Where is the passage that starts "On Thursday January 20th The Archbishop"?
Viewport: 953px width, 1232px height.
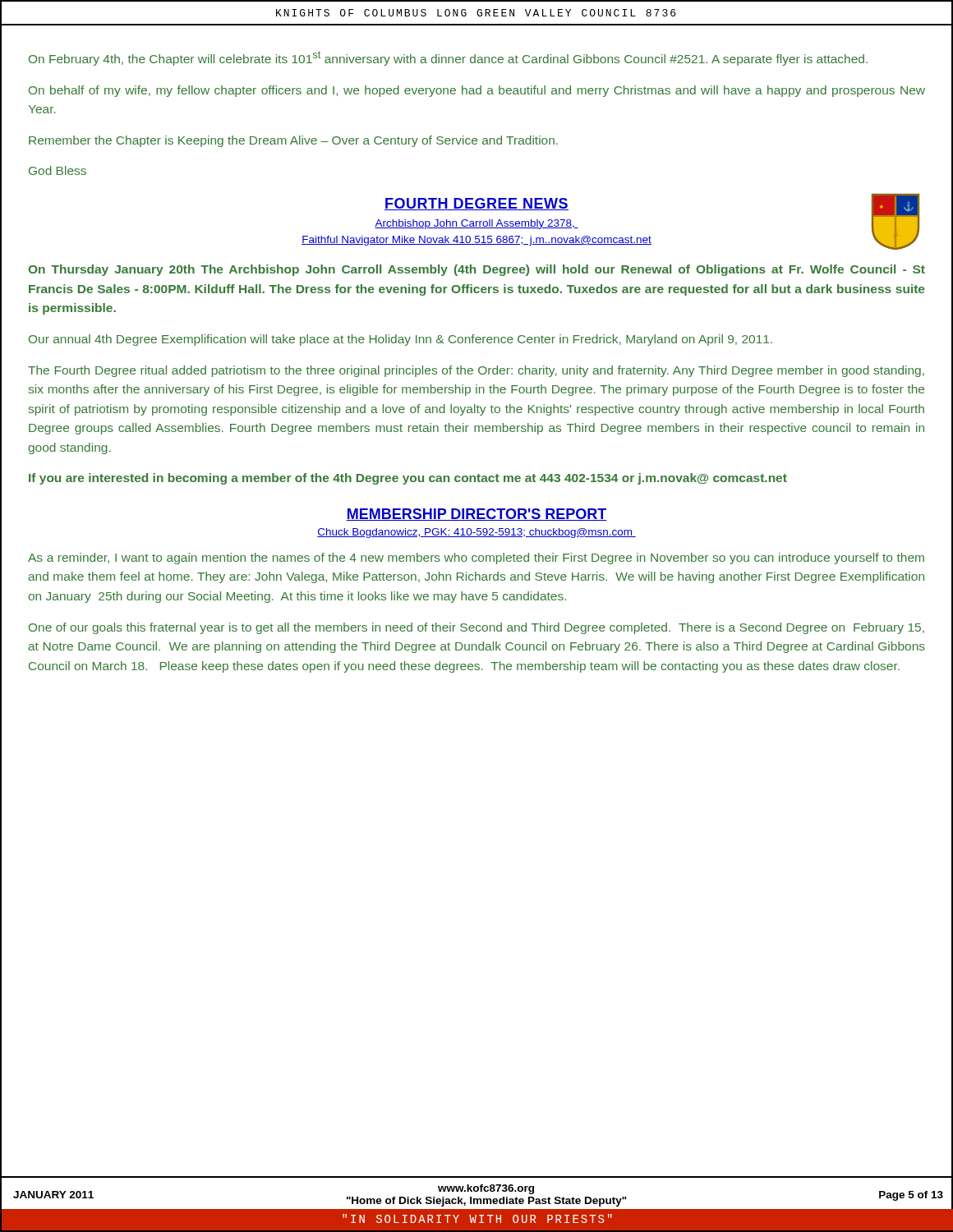coord(476,289)
